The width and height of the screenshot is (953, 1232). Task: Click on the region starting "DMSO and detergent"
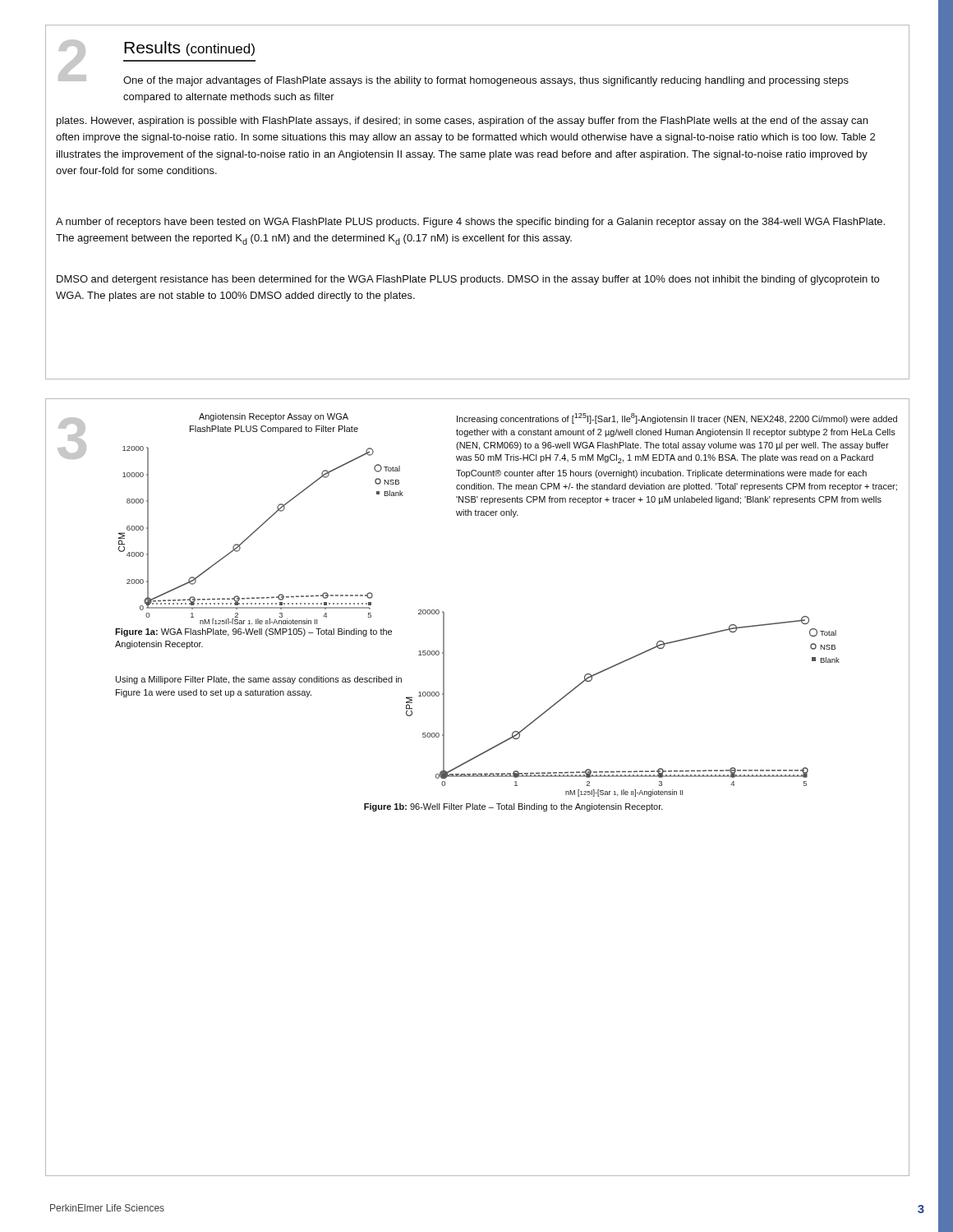pos(468,287)
